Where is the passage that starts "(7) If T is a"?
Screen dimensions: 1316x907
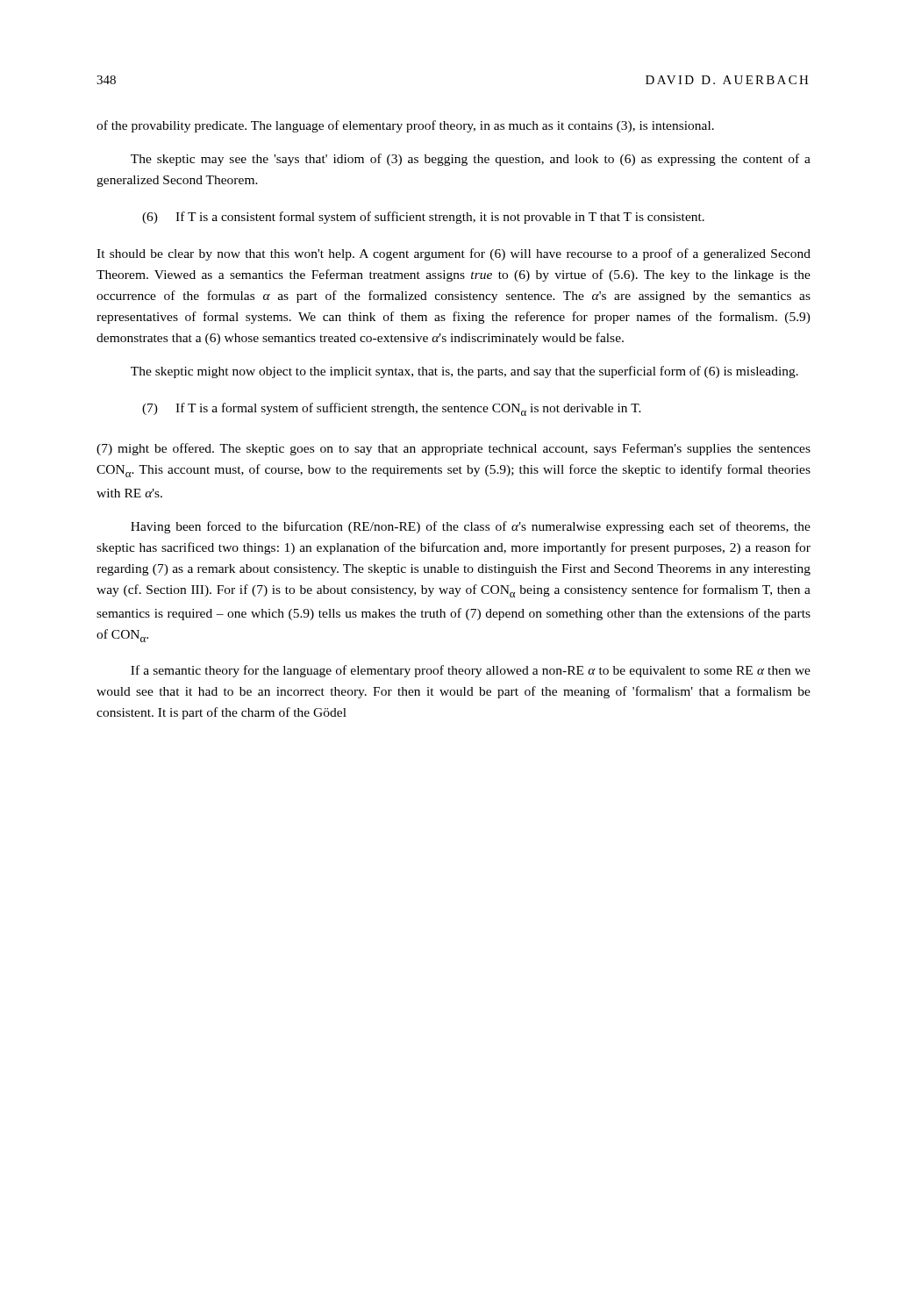pyautogui.click(x=454, y=410)
